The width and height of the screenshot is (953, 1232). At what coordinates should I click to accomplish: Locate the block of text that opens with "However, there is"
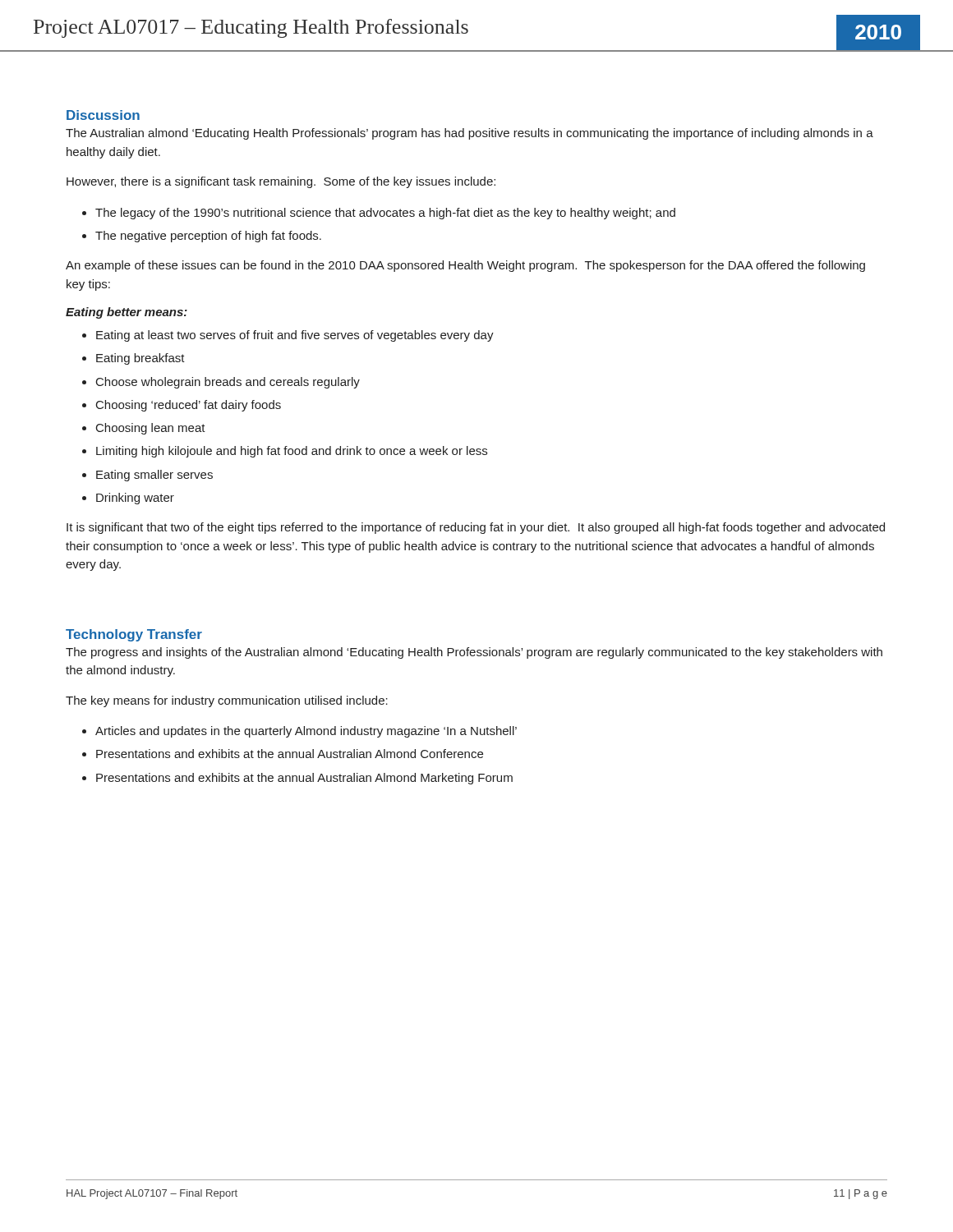pyautogui.click(x=281, y=181)
